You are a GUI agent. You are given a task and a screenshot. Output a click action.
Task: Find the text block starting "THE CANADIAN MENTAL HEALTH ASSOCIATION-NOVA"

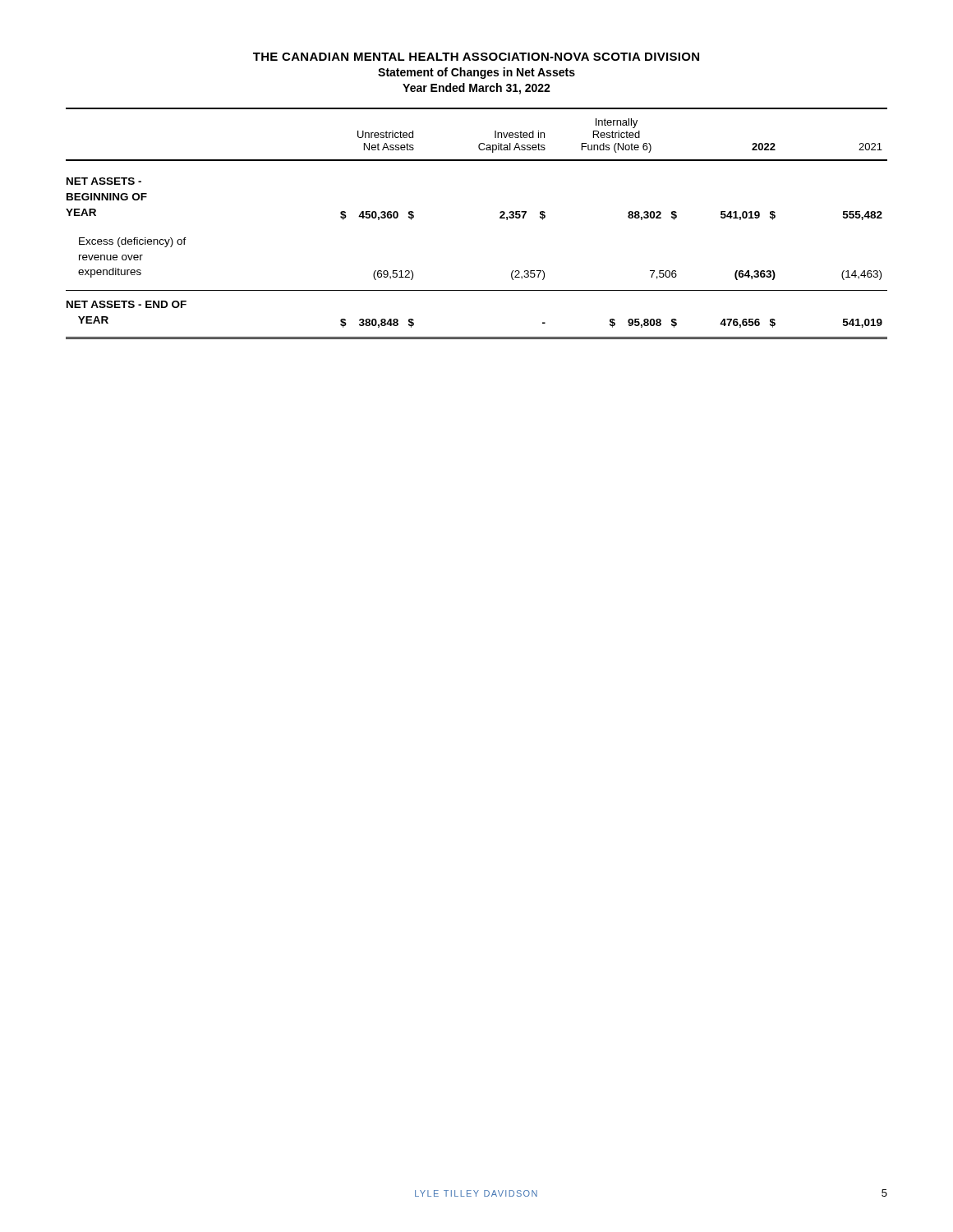[x=476, y=71]
